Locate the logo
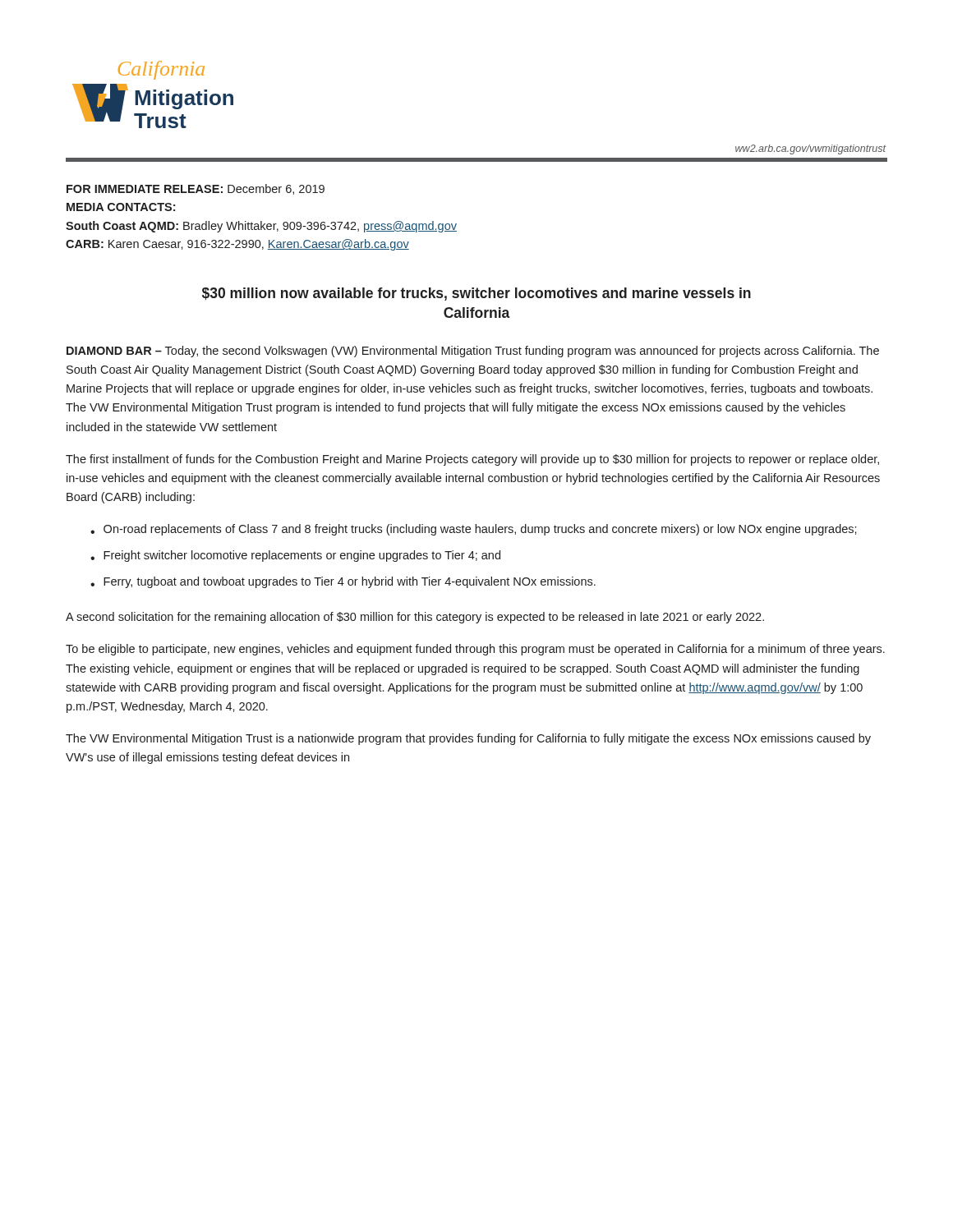The width and height of the screenshot is (953, 1232). pyautogui.click(x=476, y=90)
